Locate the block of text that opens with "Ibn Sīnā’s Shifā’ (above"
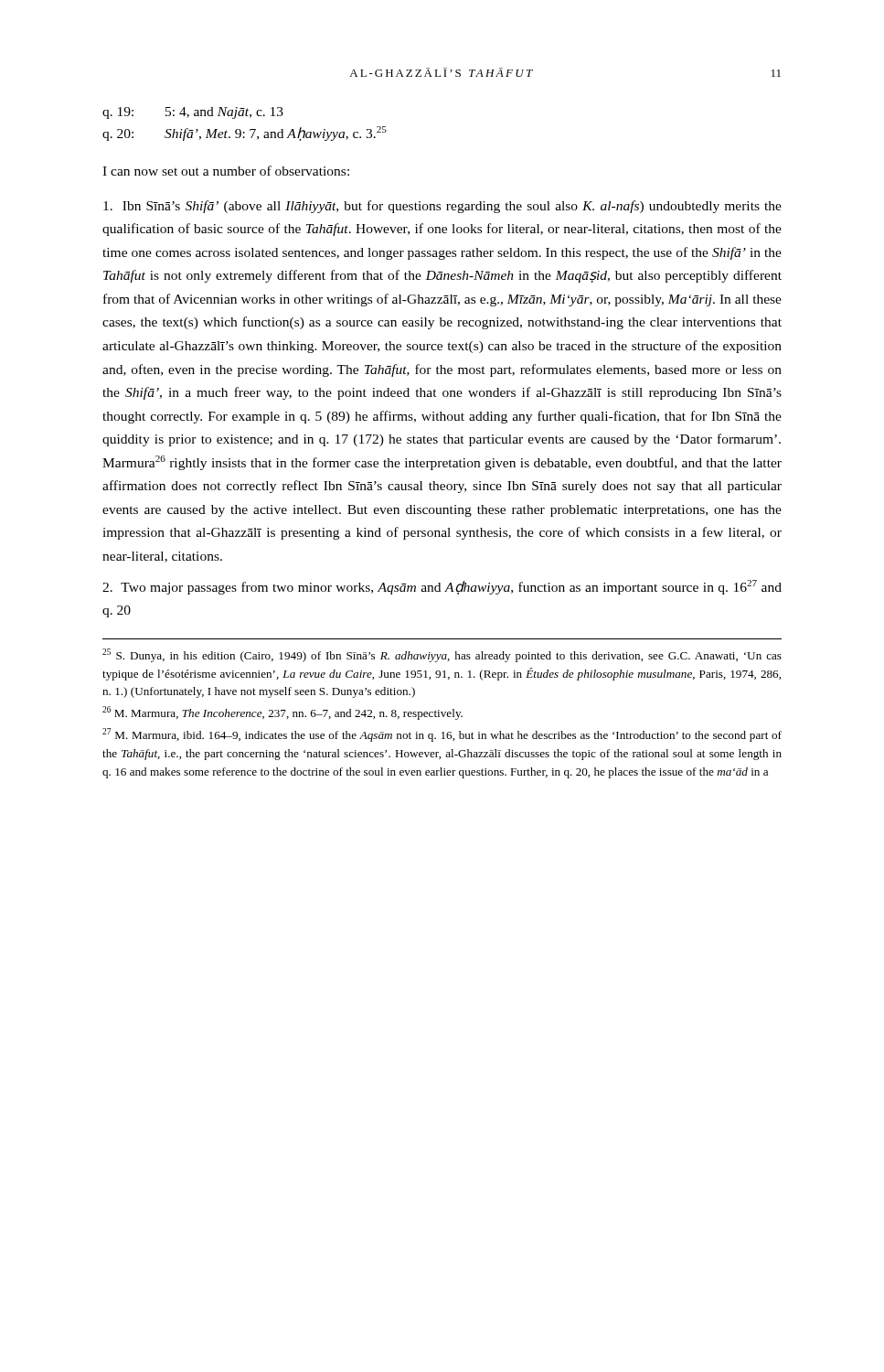 click(x=442, y=380)
